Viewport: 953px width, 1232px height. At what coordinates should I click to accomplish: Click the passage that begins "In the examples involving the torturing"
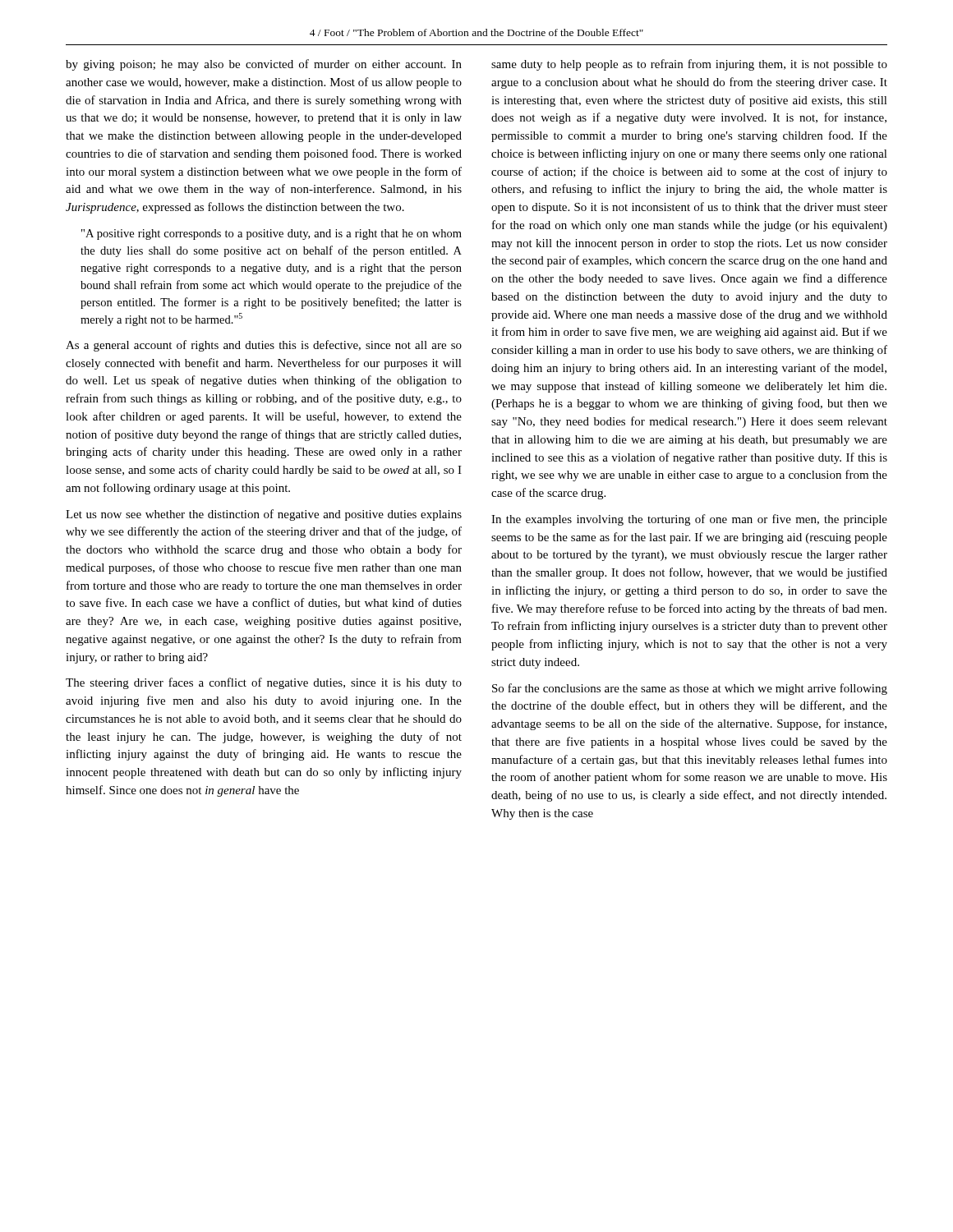tap(689, 591)
